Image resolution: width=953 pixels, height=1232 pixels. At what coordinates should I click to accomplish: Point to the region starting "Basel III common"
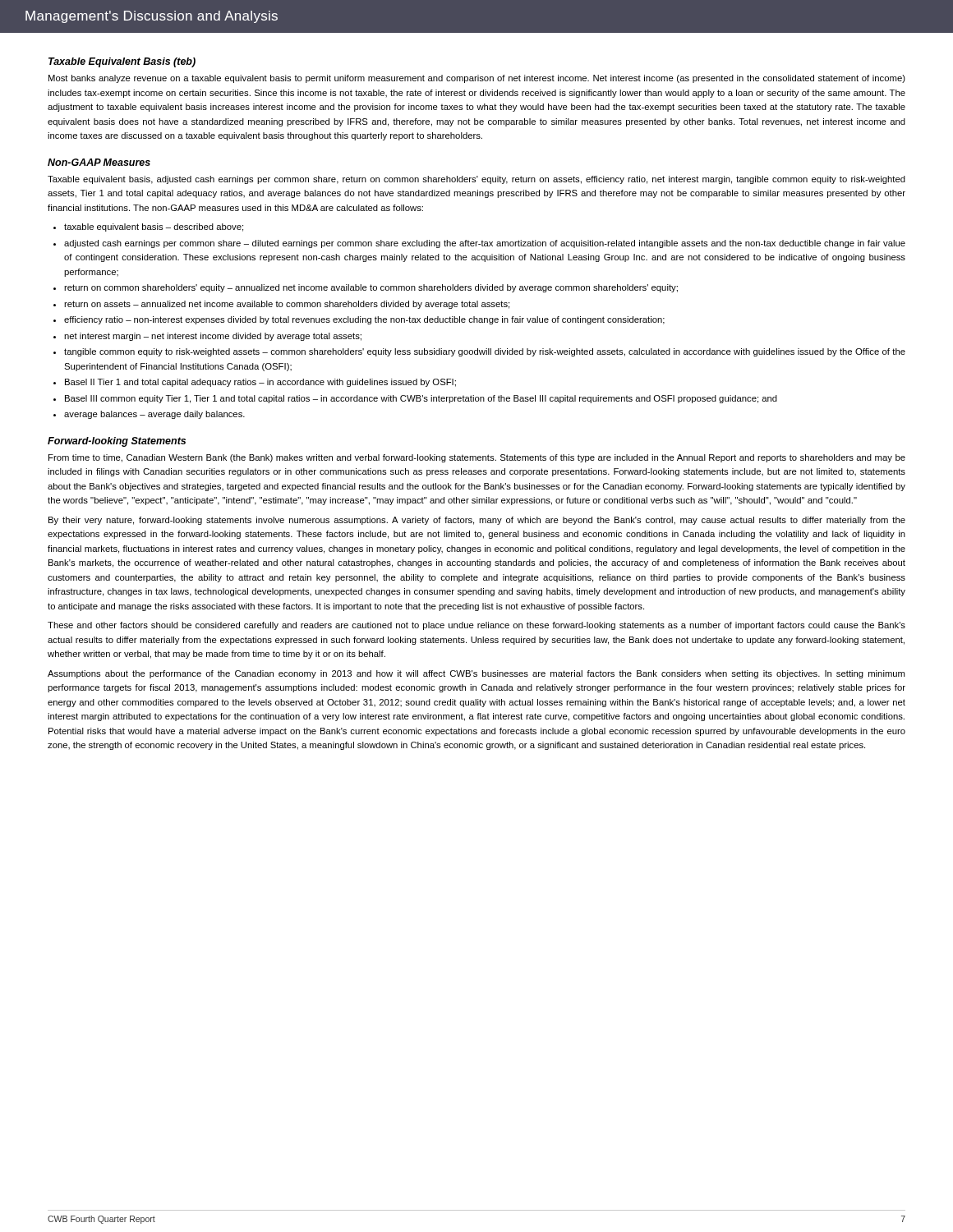pos(421,398)
